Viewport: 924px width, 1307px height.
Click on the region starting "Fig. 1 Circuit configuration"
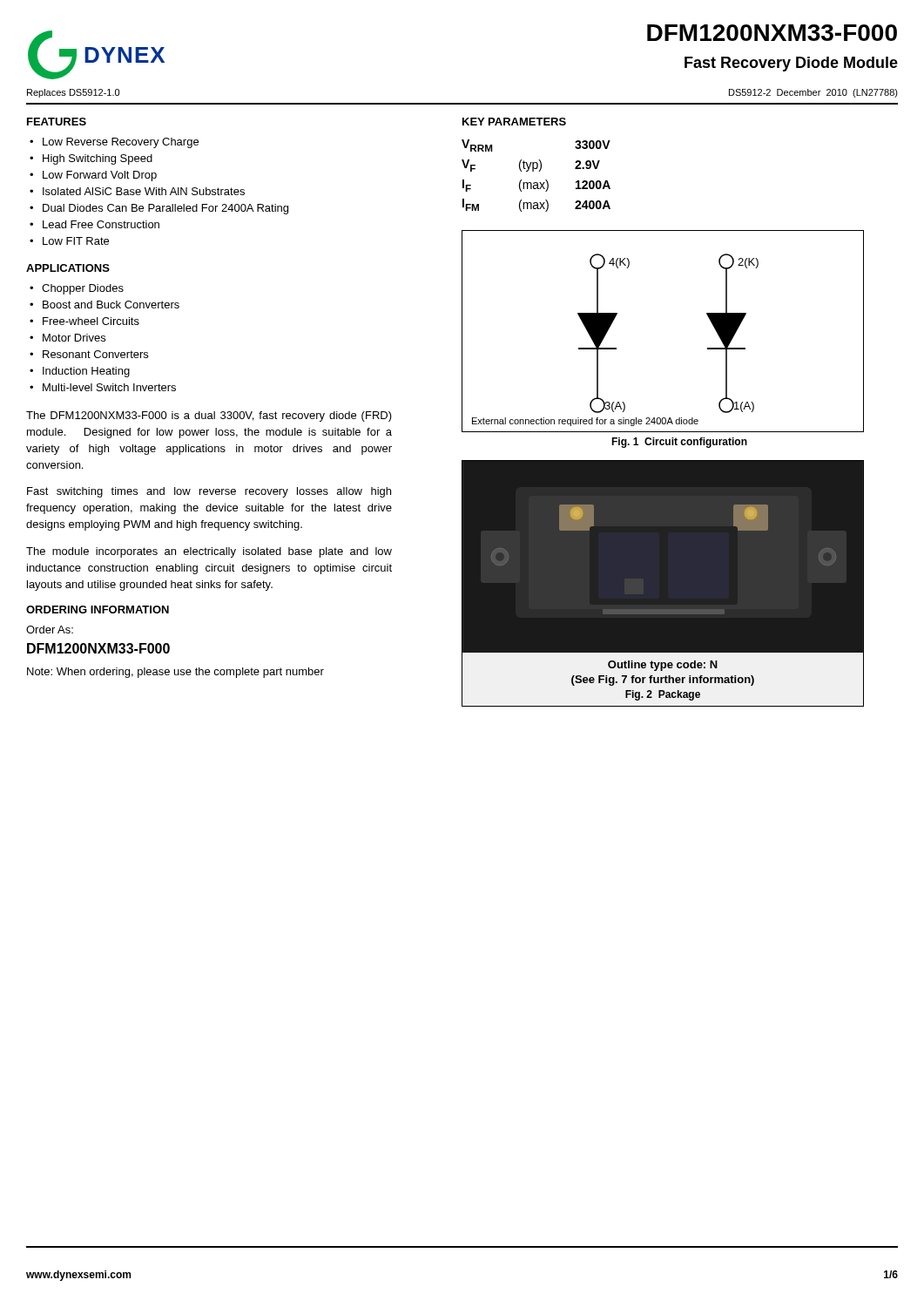679,442
